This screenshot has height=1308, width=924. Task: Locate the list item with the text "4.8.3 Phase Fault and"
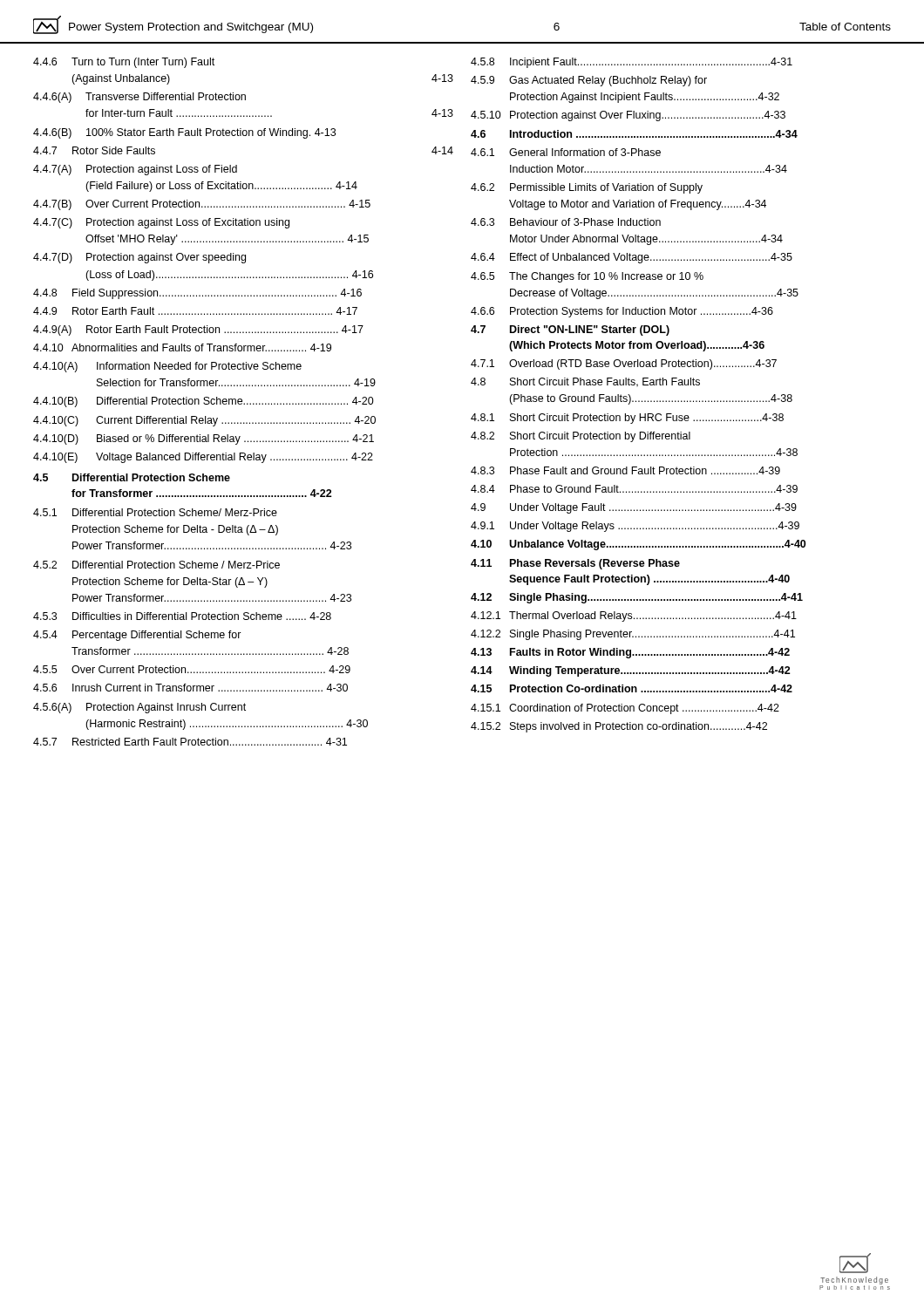(x=681, y=471)
